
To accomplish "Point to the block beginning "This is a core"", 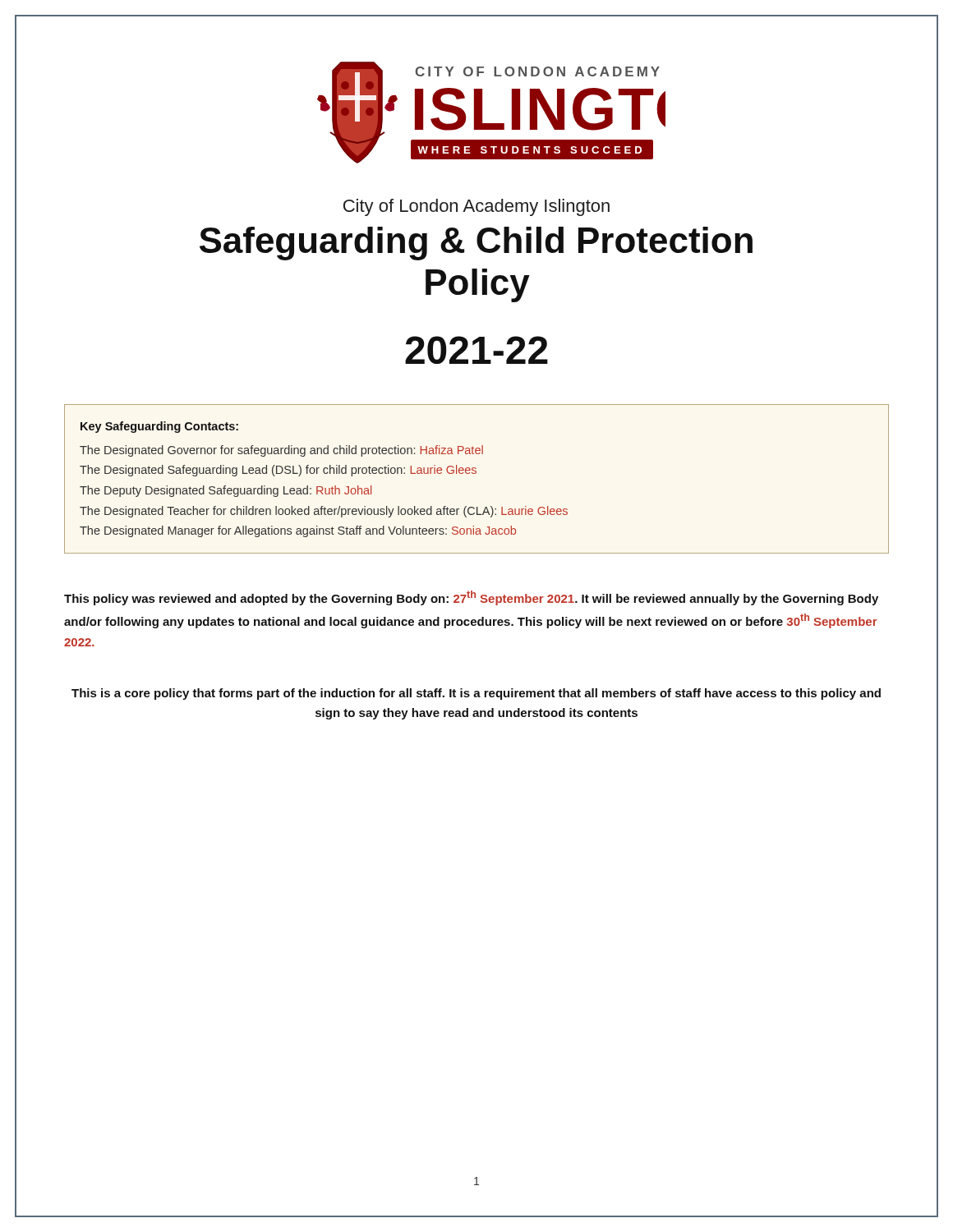I will click(476, 703).
